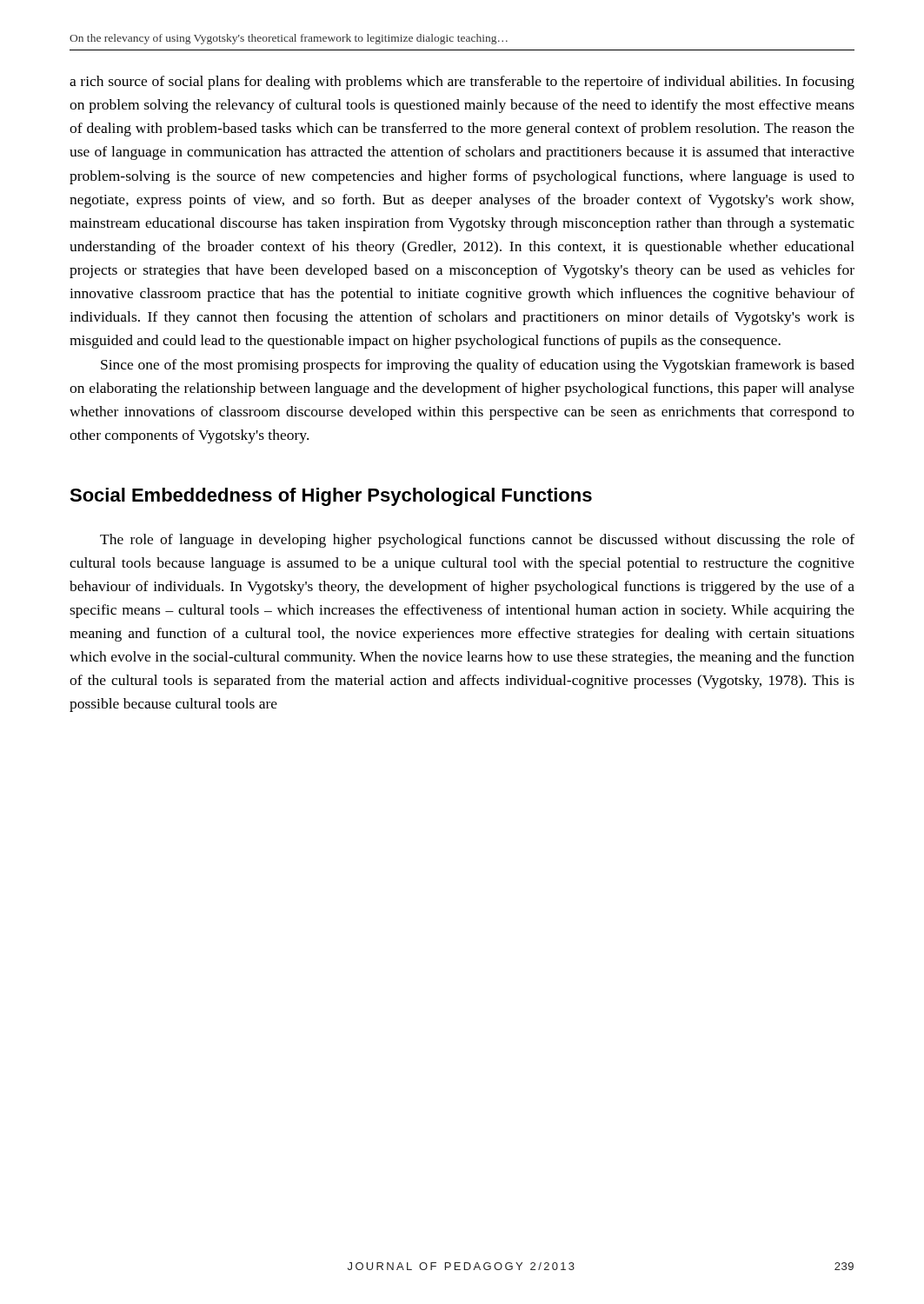This screenshot has width=924, height=1304.
Task: Where is the passage that starts "The role of"?
Action: (462, 622)
